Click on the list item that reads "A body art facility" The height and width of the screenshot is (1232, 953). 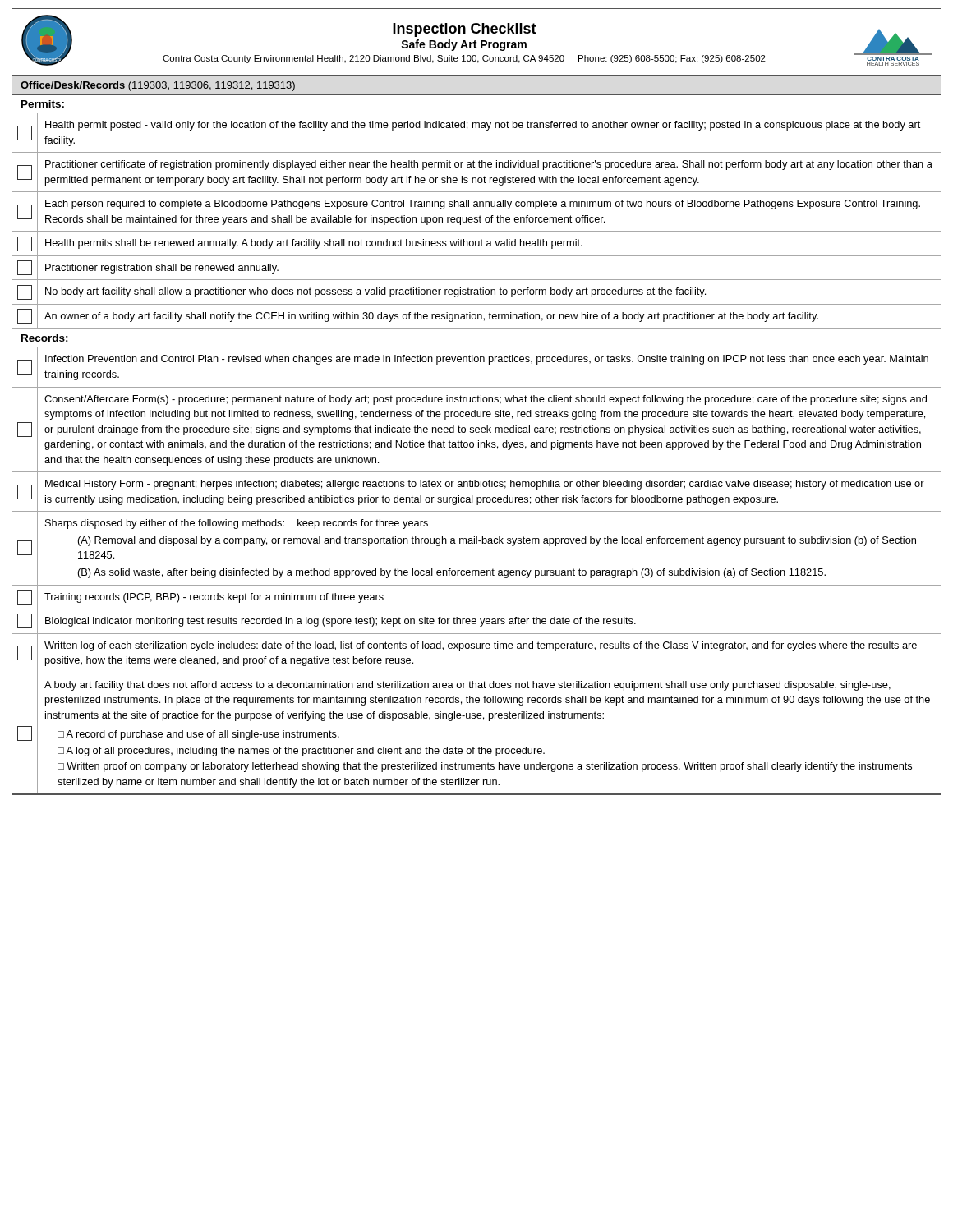coord(467,686)
